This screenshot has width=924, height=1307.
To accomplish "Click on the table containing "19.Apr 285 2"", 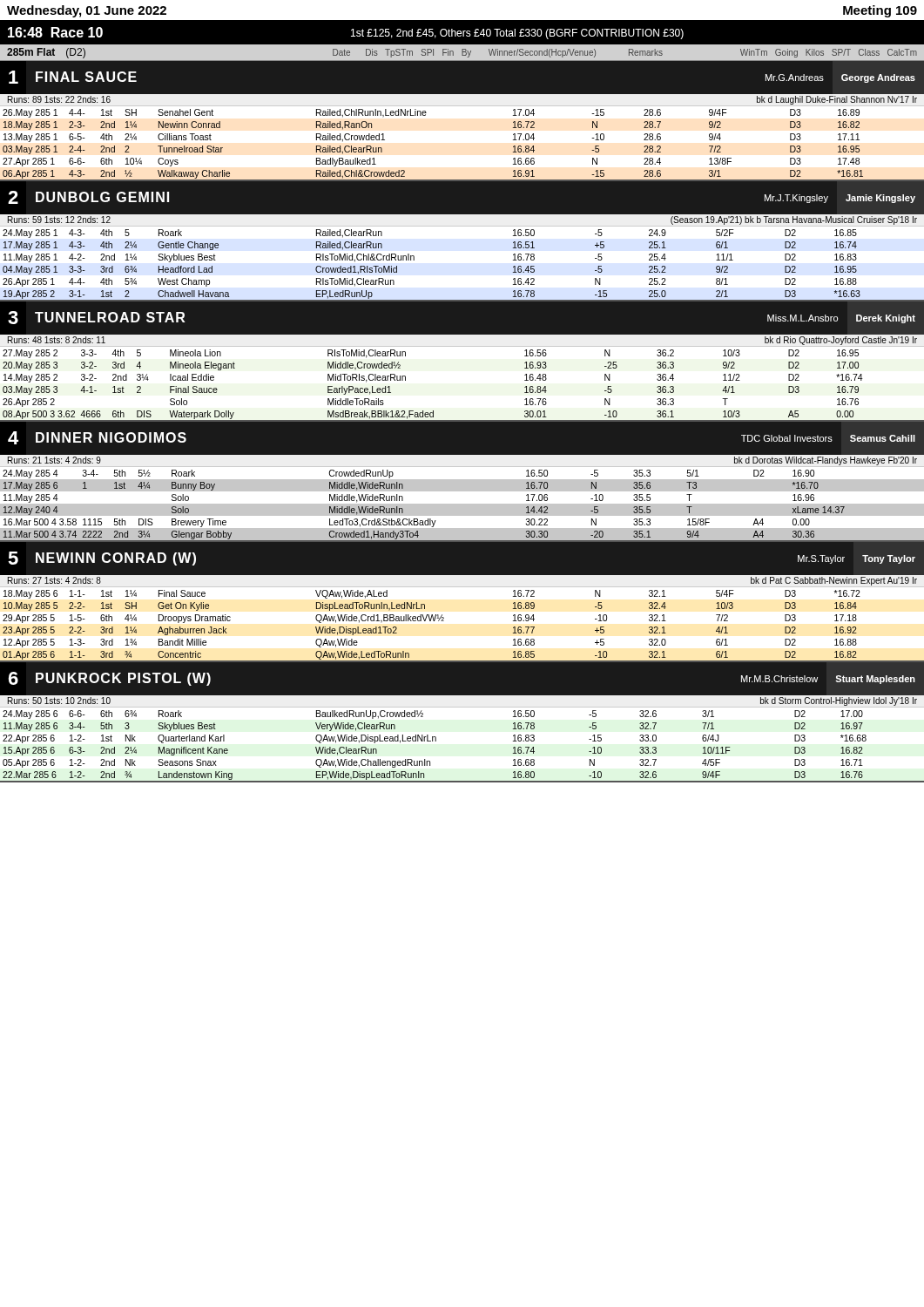I will [x=462, y=241].
